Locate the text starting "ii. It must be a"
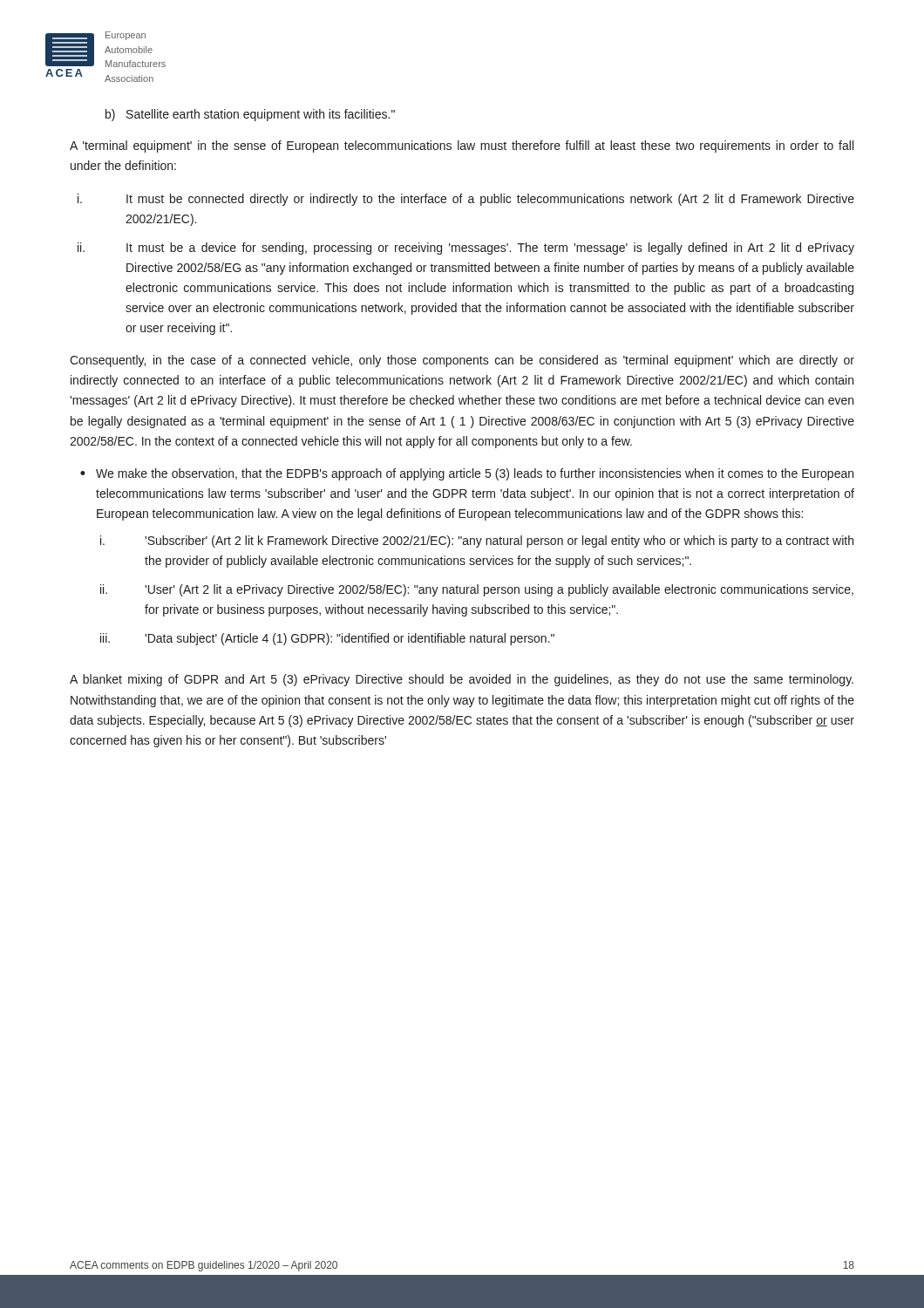The width and height of the screenshot is (924, 1308). point(462,288)
